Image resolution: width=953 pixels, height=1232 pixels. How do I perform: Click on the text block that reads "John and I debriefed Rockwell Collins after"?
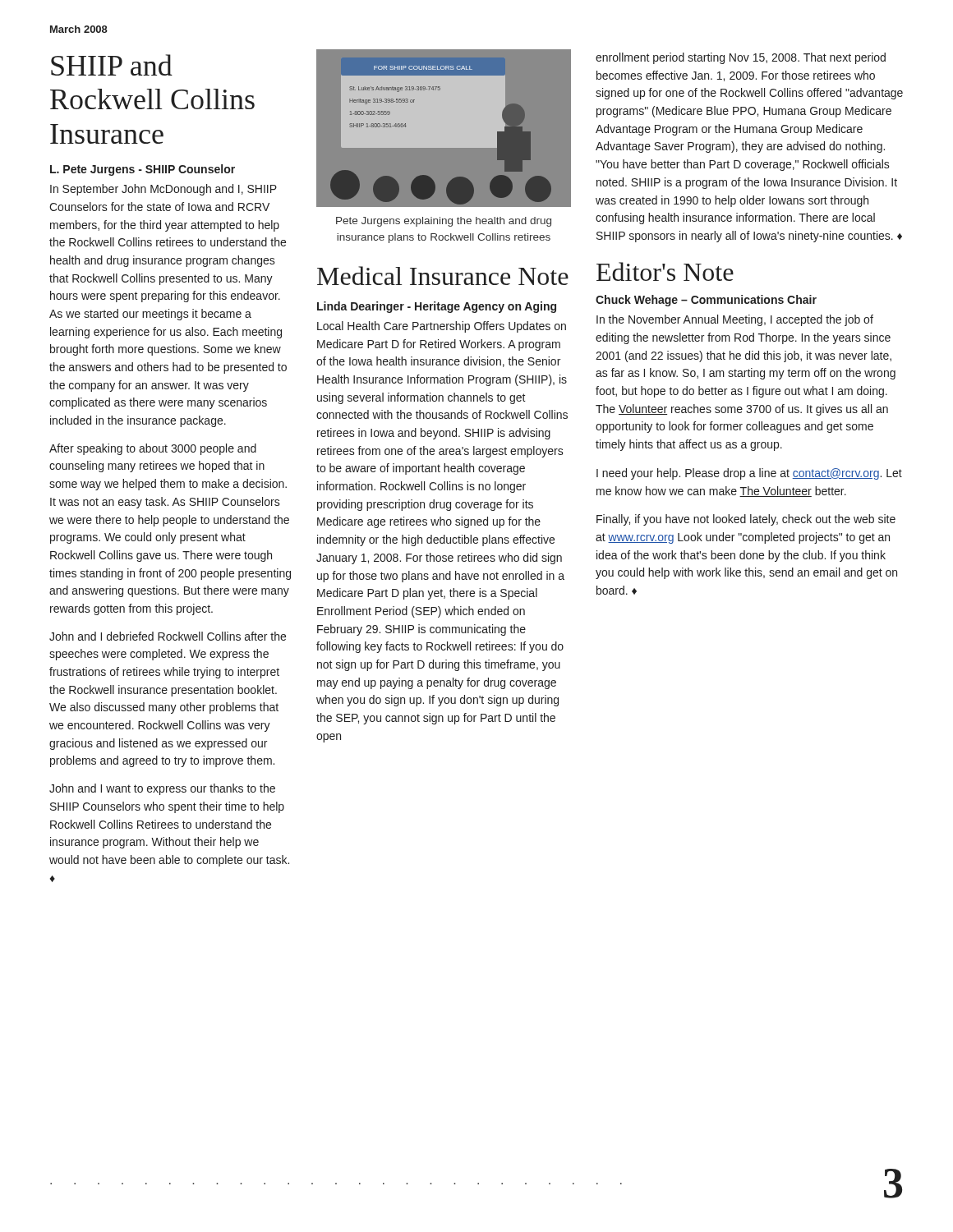(x=168, y=699)
